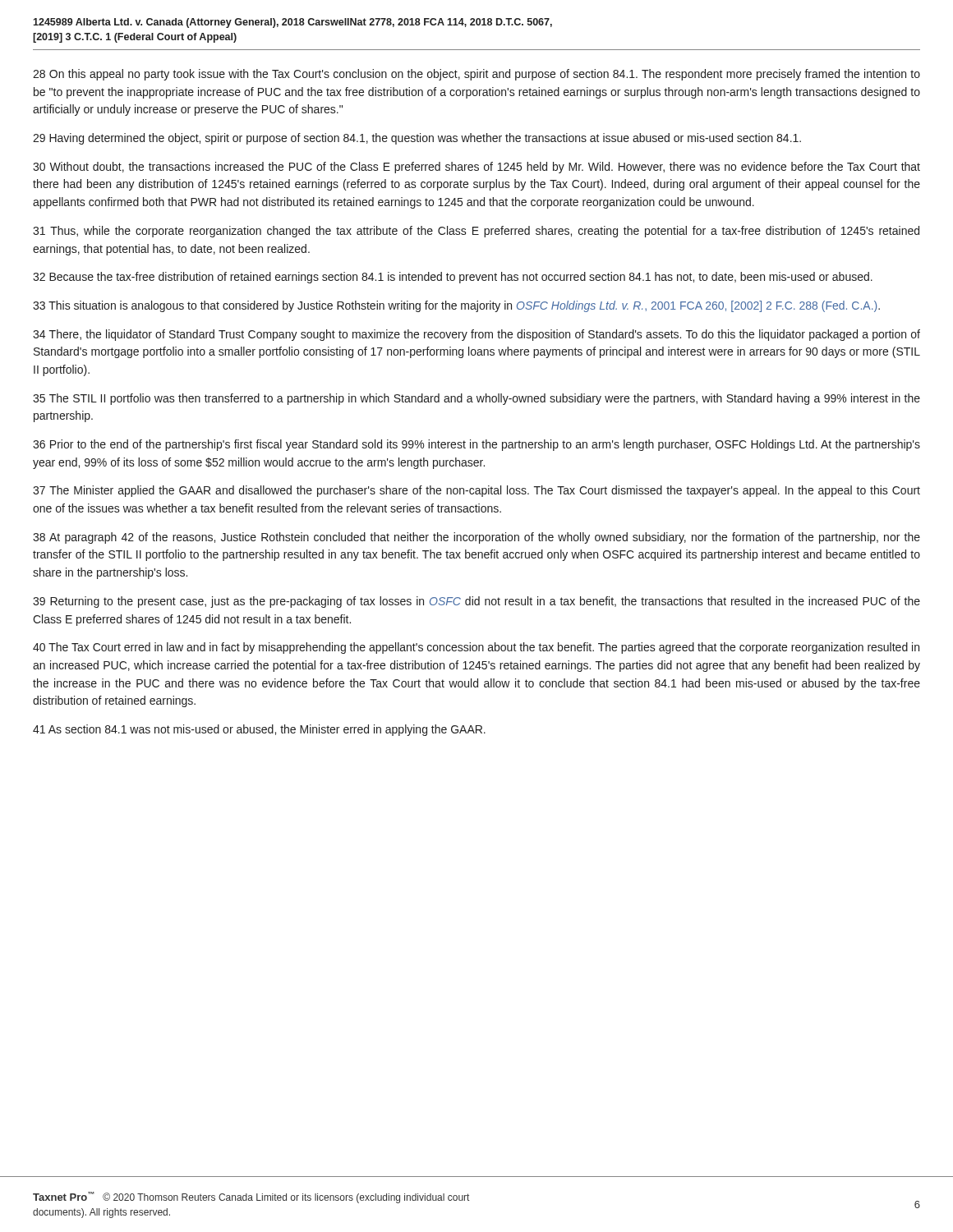The height and width of the screenshot is (1232, 953).
Task: Locate the block of text that opens with "28 On this appeal"
Action: pos(476,92)
